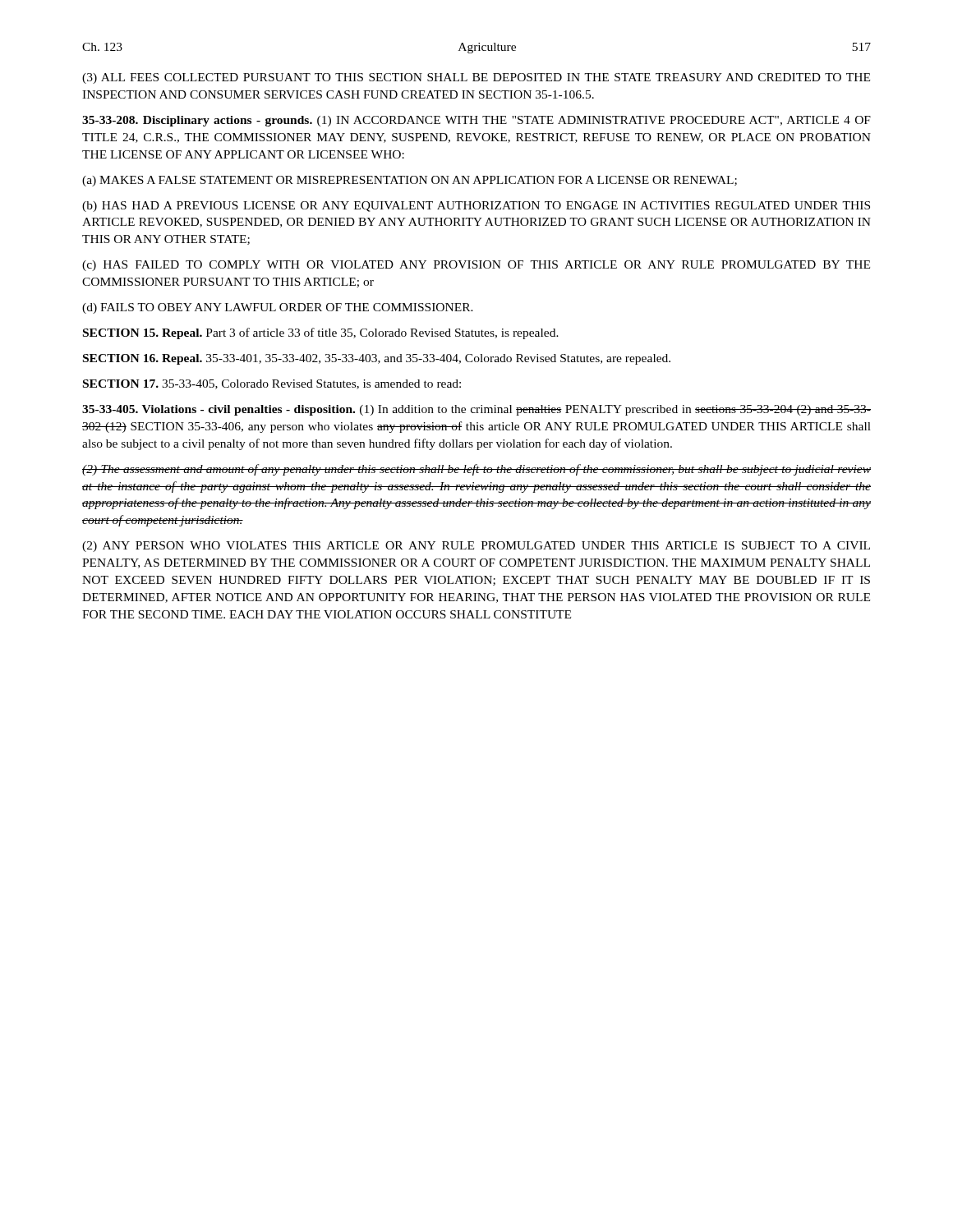The width and height of the screenshot is (953, 1232).
Task: Locate the region starting "SECTION 17. 35-33-405, Colorado Revised"
Action: [x=272, y=383]
